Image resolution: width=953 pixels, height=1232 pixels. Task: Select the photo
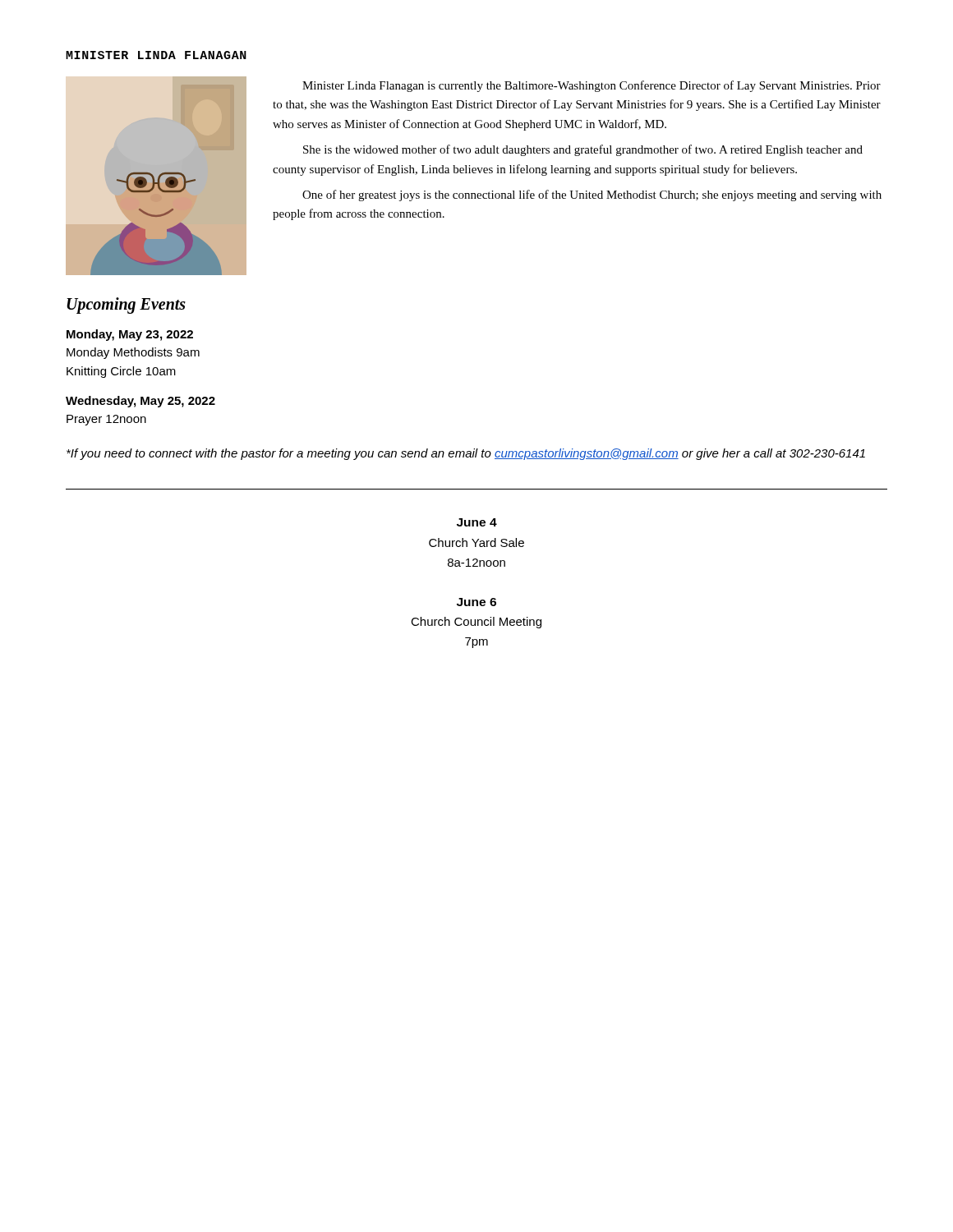pos(156,176)
